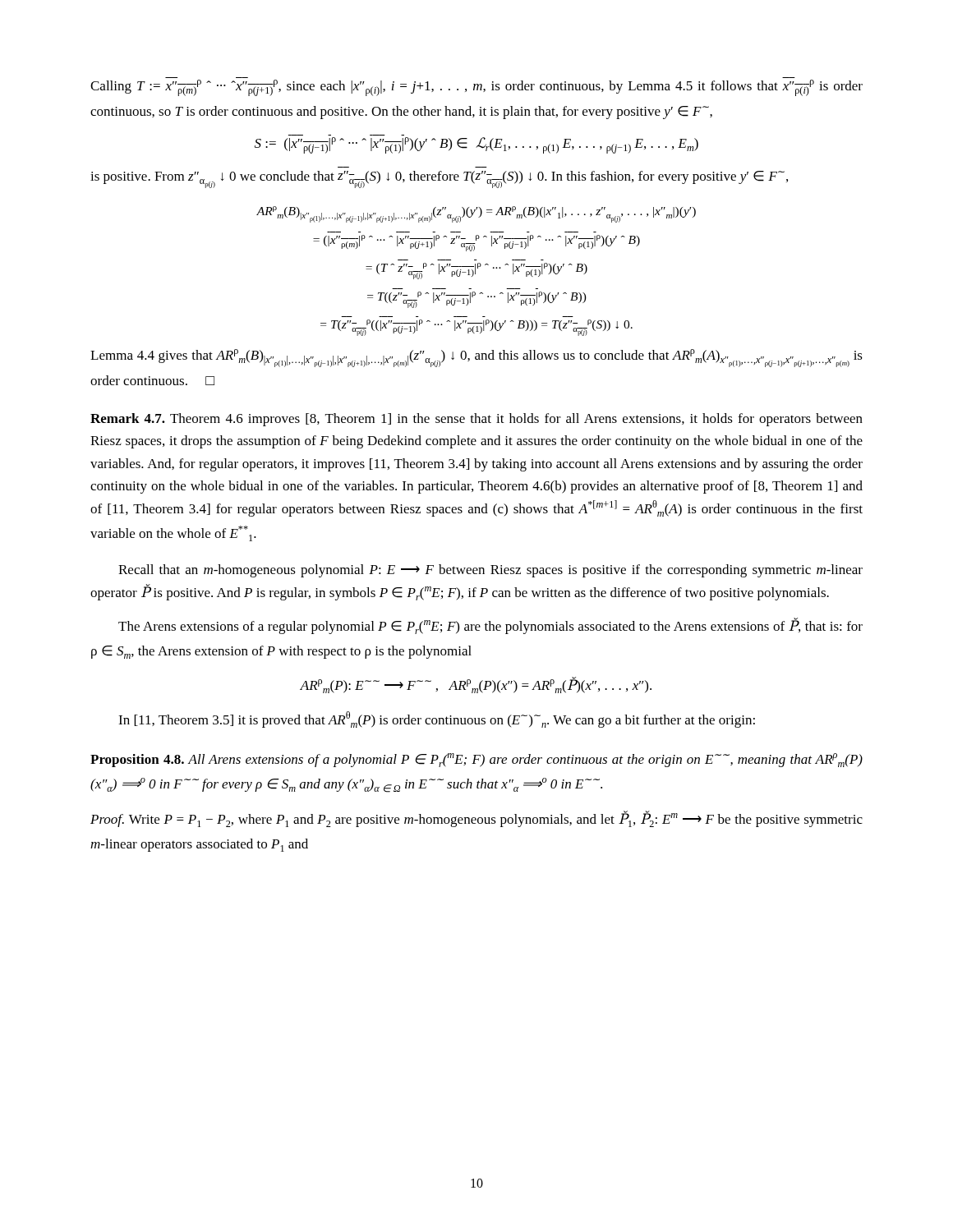Locate the text block containing "Proposition 4.8. All Arens extensions of"
Viewport: 953px width, 1232px height.
[x=476, y=772]
